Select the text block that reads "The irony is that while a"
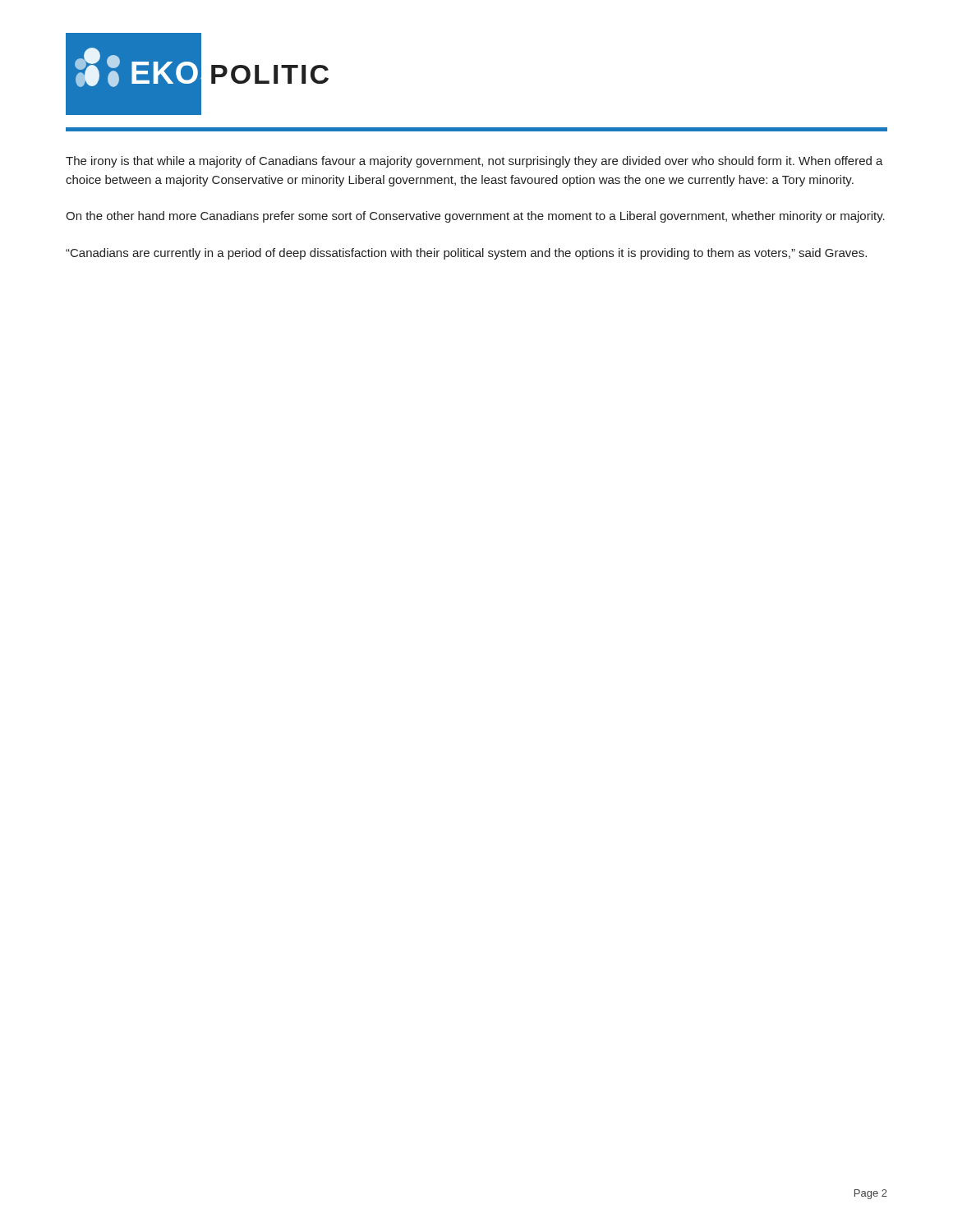This screenshot has height=1232, width=953. coord(474,170)
